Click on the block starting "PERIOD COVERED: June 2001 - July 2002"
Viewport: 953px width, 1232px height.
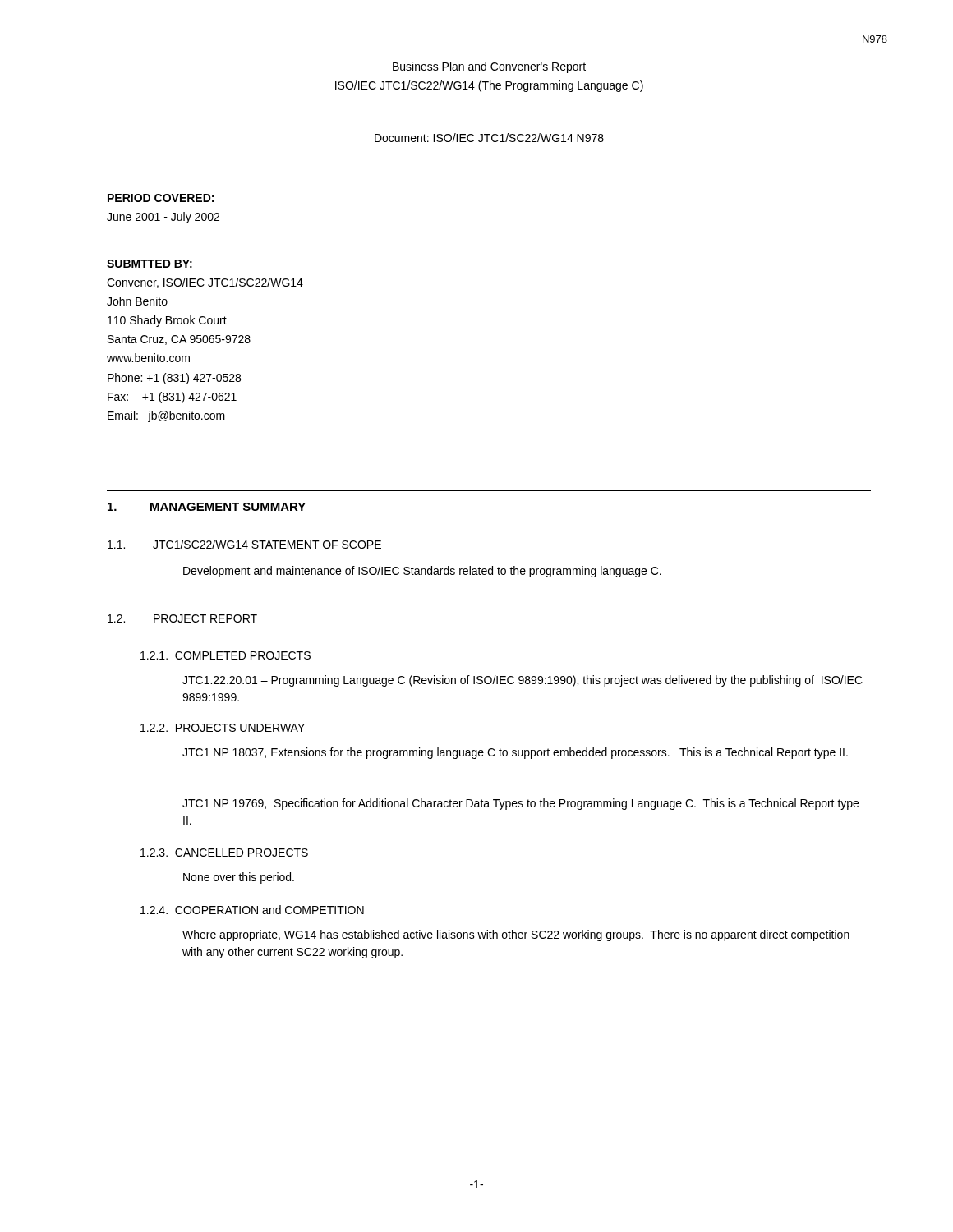tap(163, 207)
